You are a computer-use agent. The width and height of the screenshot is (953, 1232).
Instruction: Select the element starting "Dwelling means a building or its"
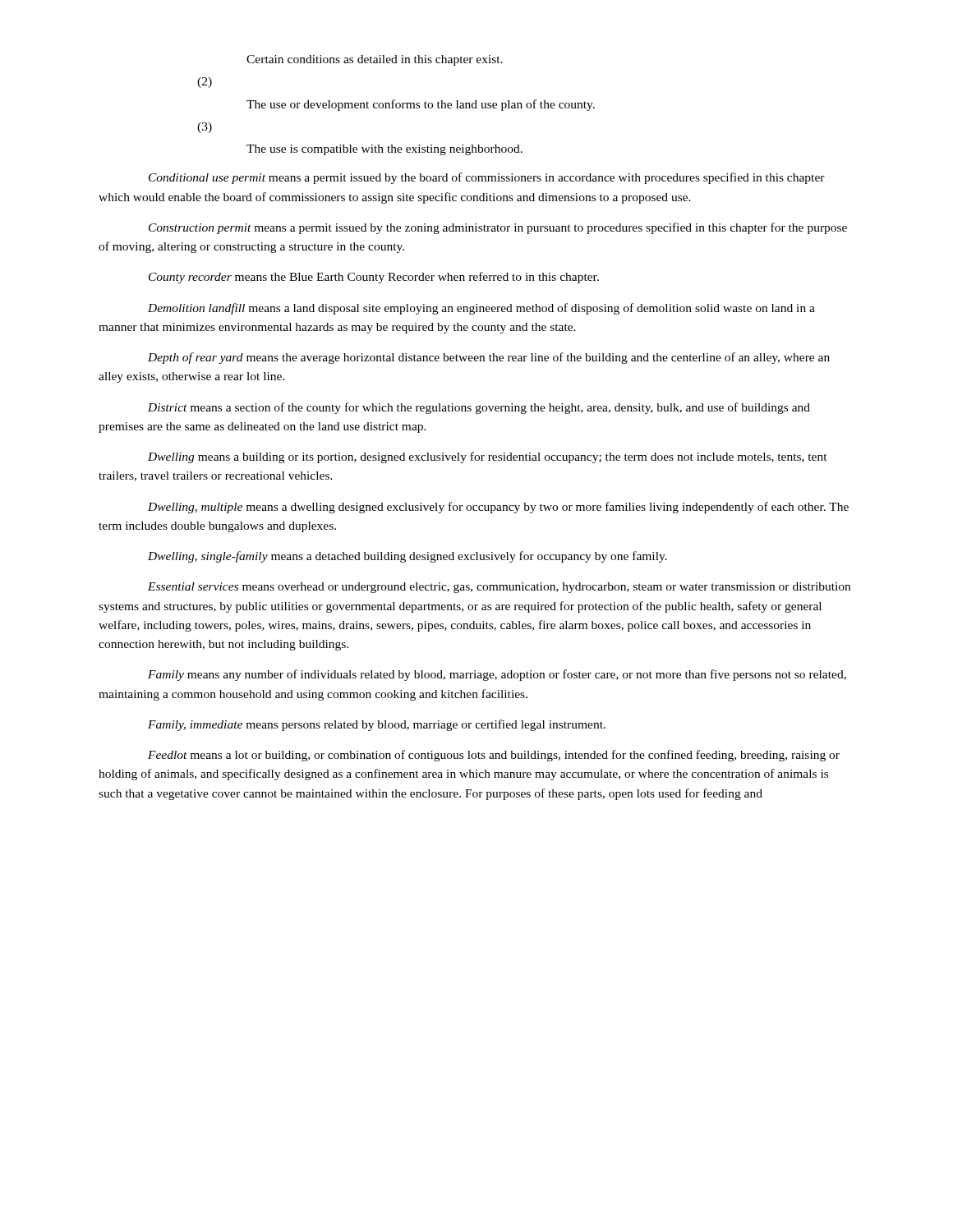point(463,466)
